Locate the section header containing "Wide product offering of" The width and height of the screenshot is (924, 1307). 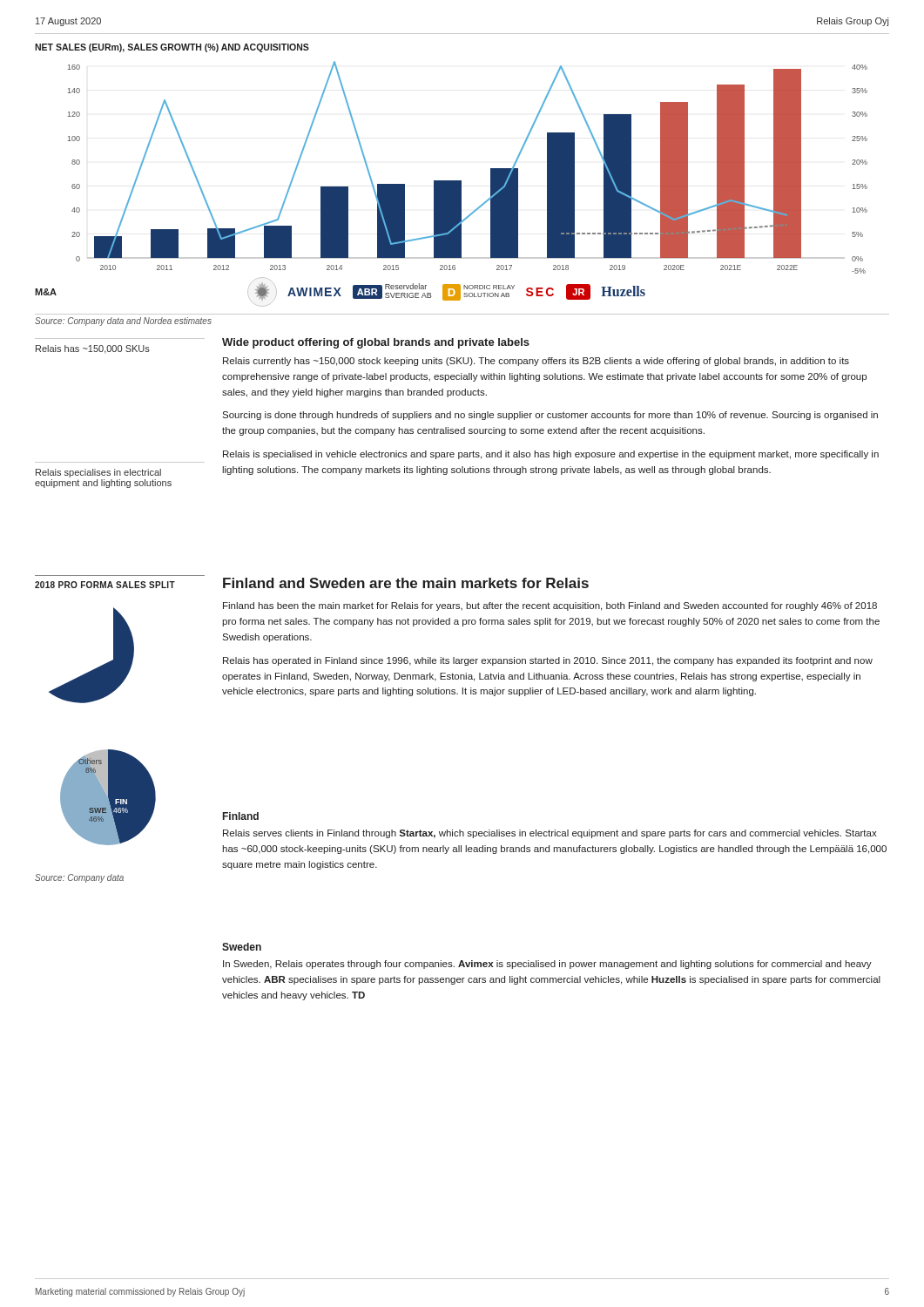tap(376, 342)
